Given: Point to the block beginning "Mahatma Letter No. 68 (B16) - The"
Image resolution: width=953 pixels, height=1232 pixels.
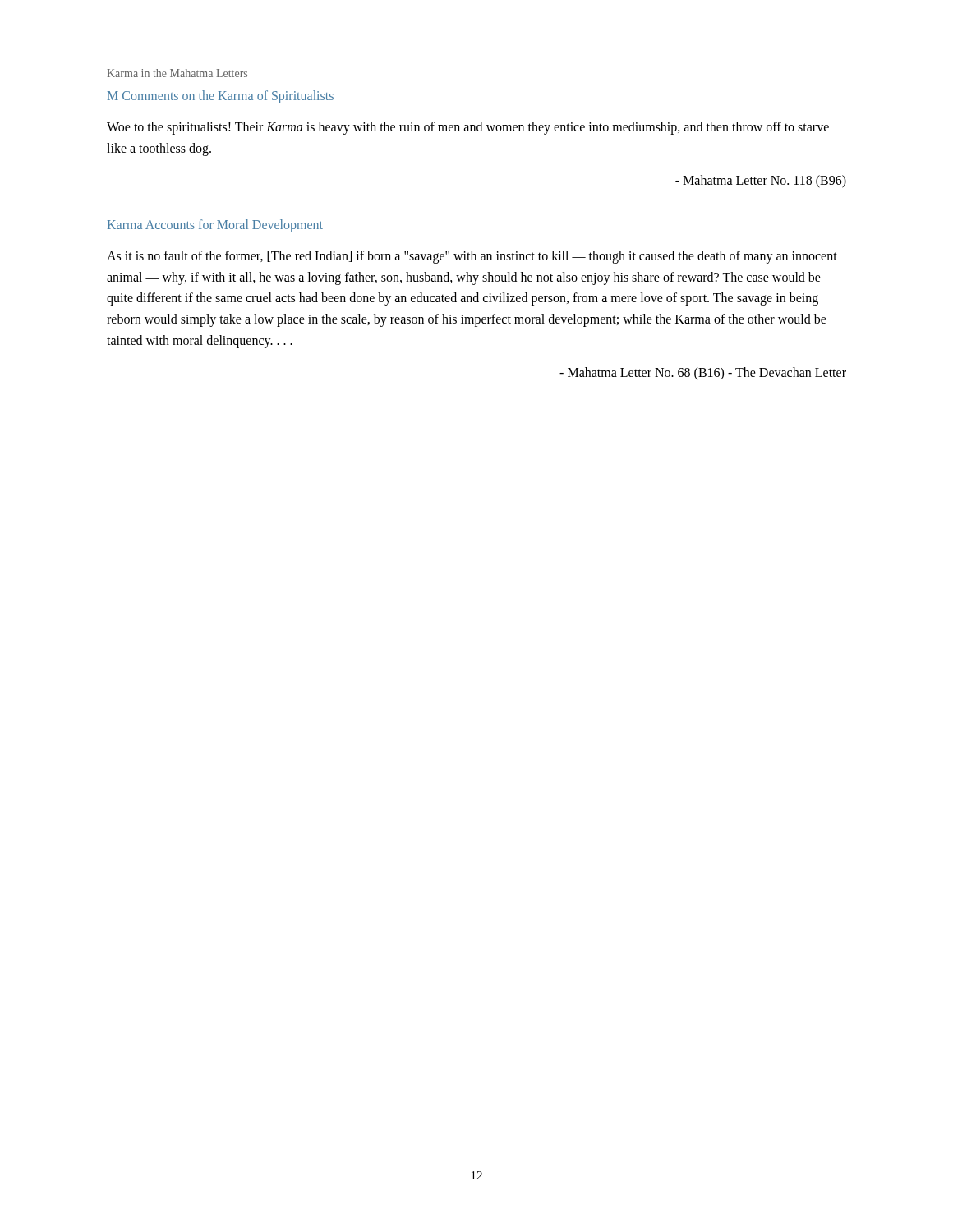Looking at the screenshot, I should click(x=703, y=374).
